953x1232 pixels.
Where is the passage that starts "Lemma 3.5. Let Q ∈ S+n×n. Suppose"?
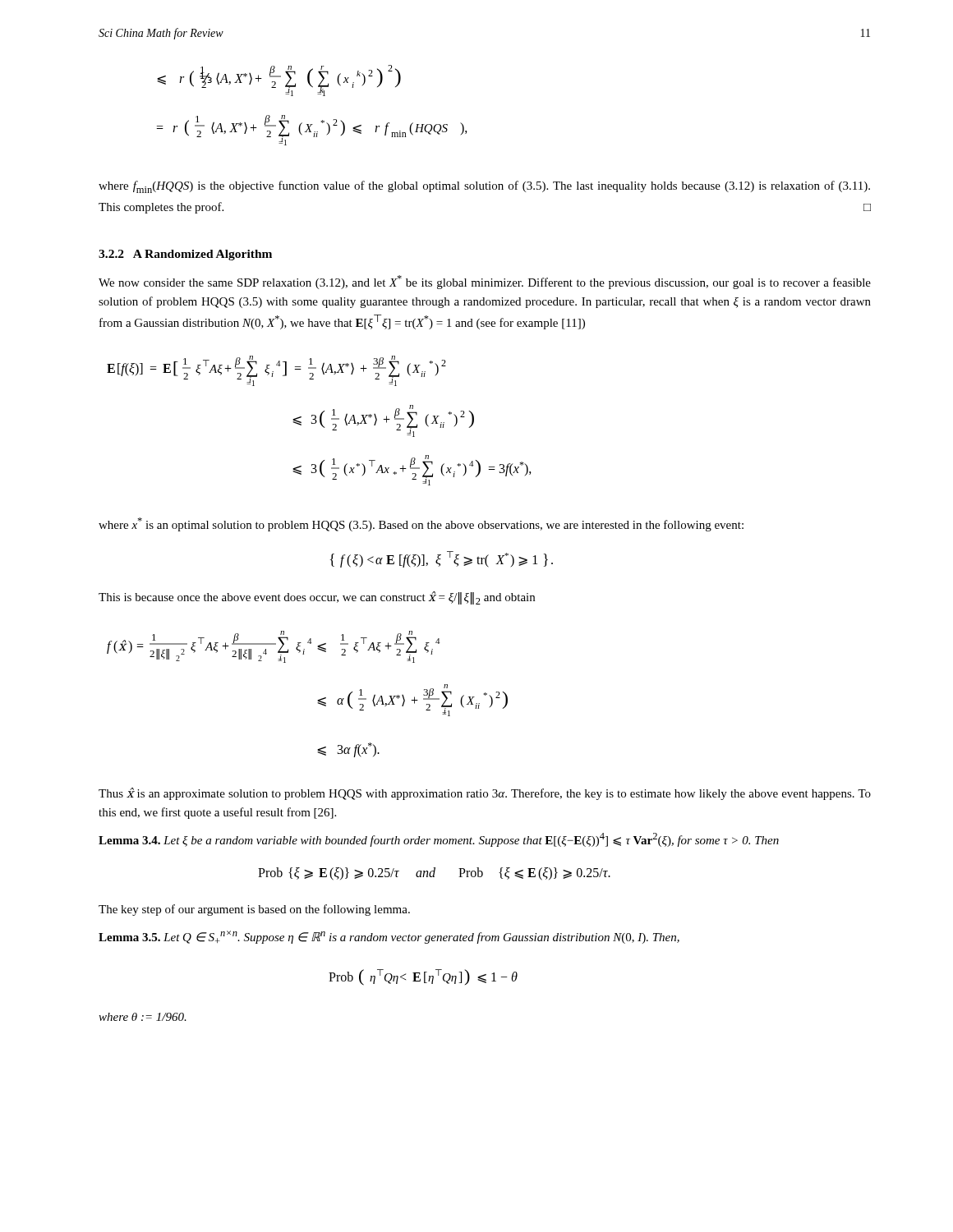[x=389, y=937]
